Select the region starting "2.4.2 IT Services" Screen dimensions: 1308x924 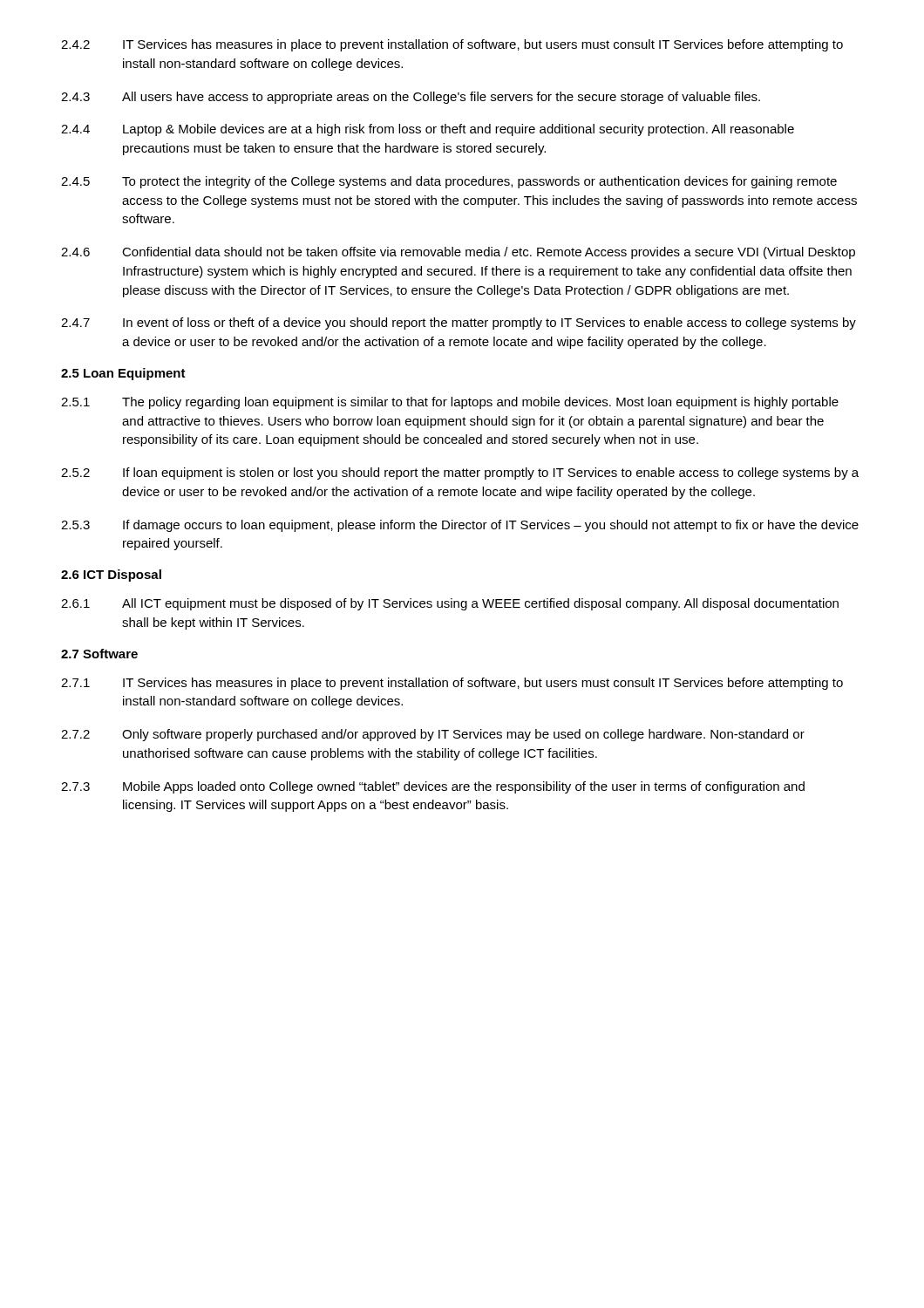462,54
